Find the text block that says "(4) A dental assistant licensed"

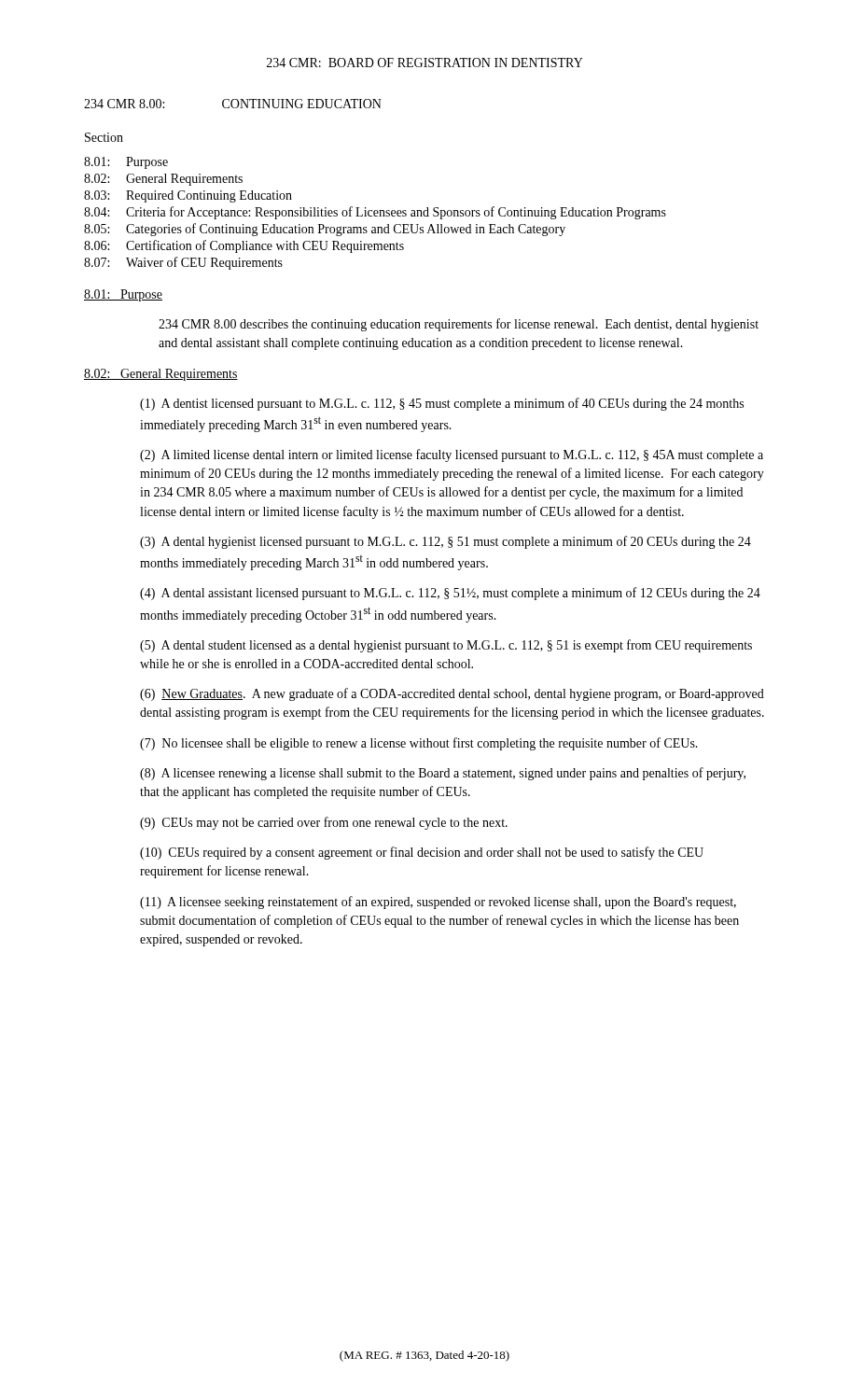[x=450, y=604]
